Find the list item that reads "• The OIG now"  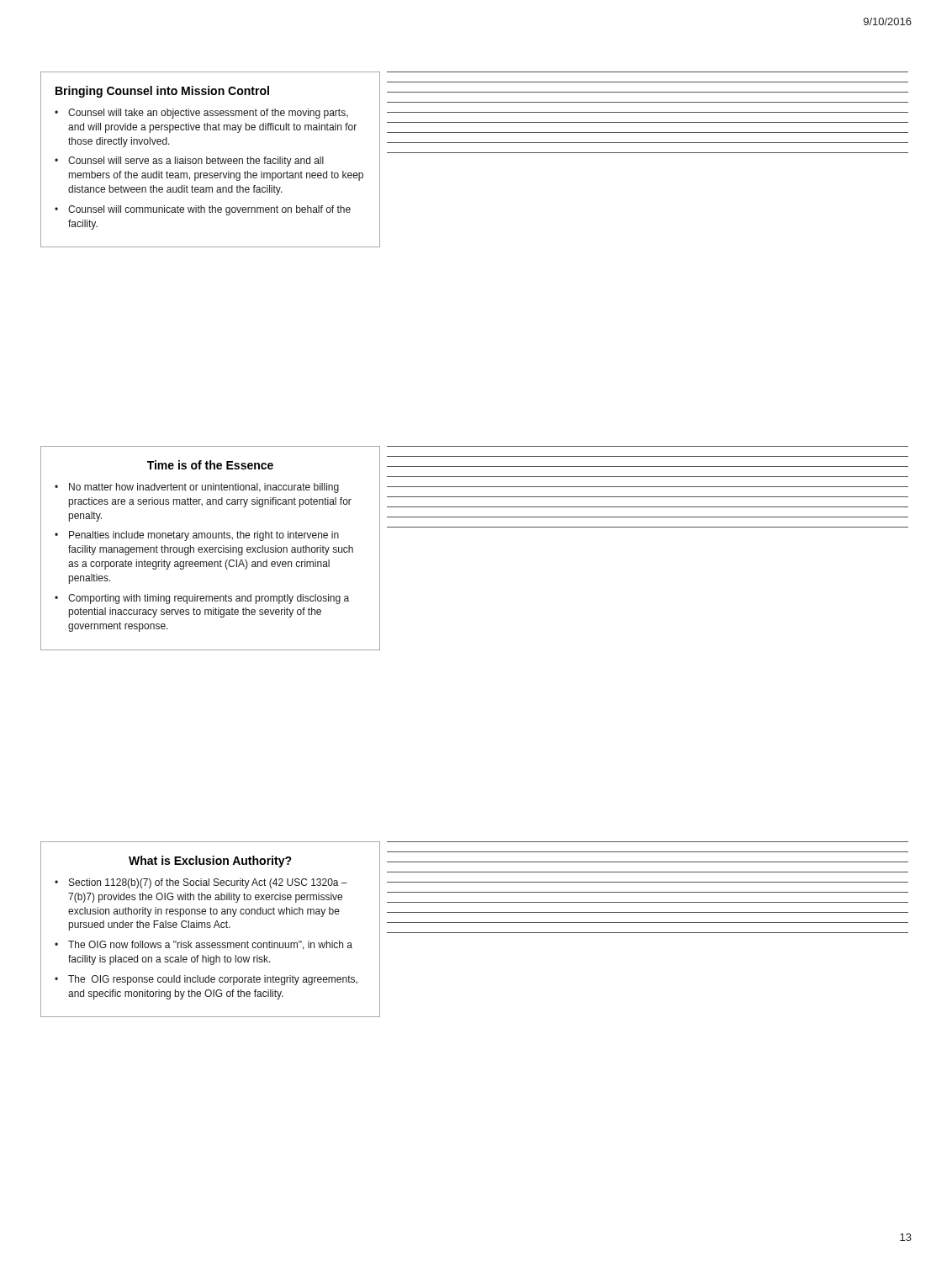[210, 952]
